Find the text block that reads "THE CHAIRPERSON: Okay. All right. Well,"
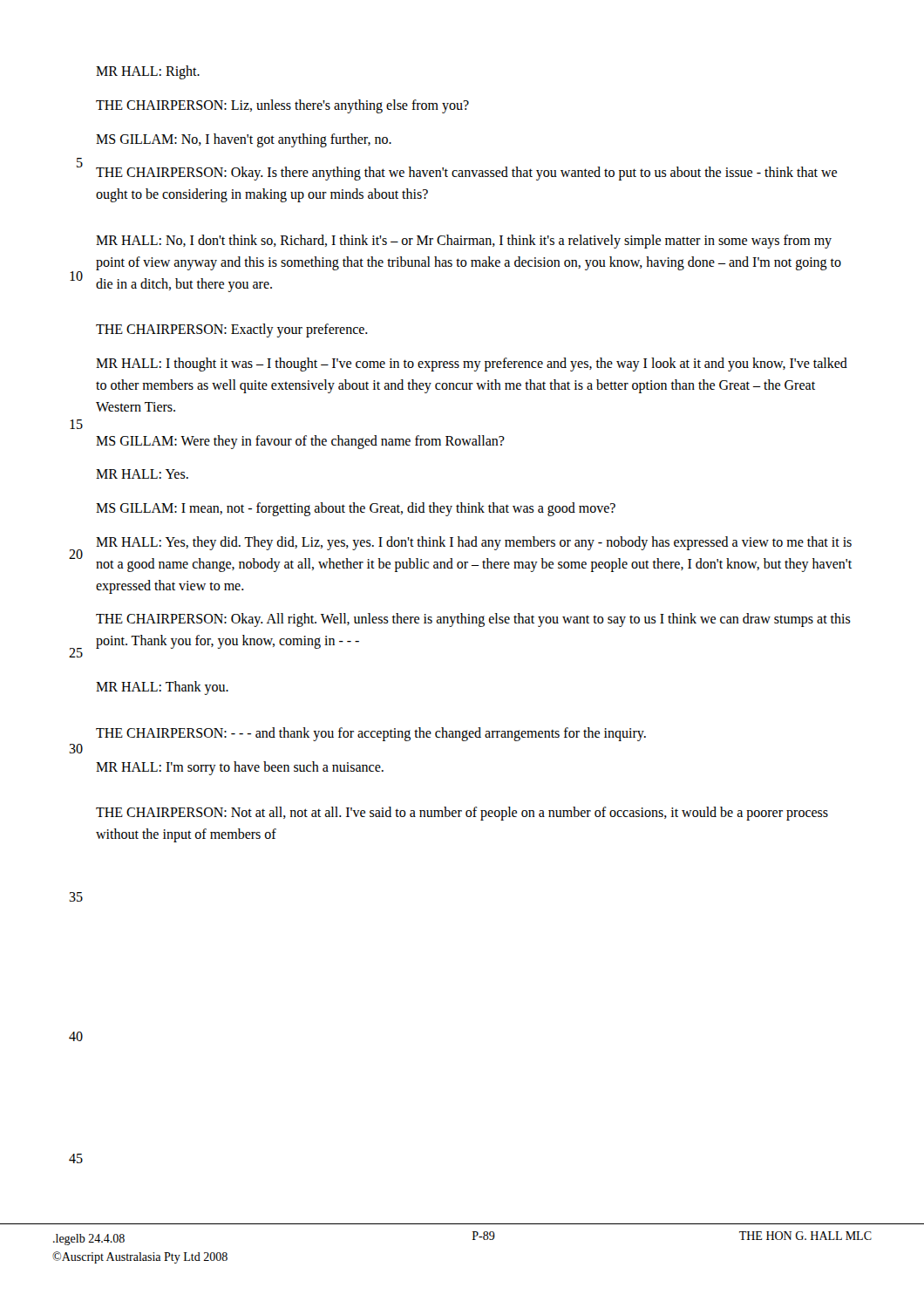The width and height of the screenshot is (924, 1308). coord(475,631)
